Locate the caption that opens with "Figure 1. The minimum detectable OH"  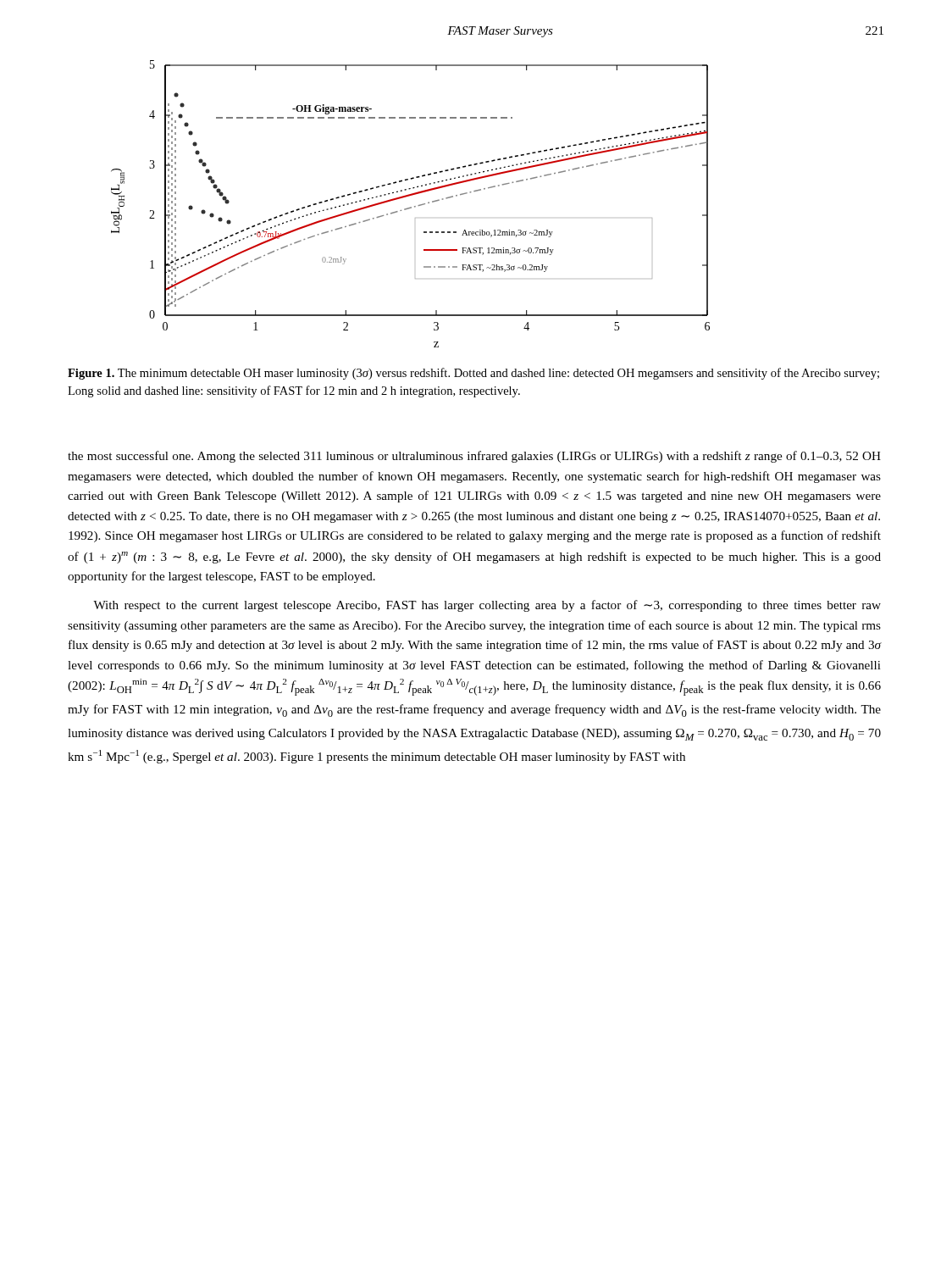pos(474,382)
